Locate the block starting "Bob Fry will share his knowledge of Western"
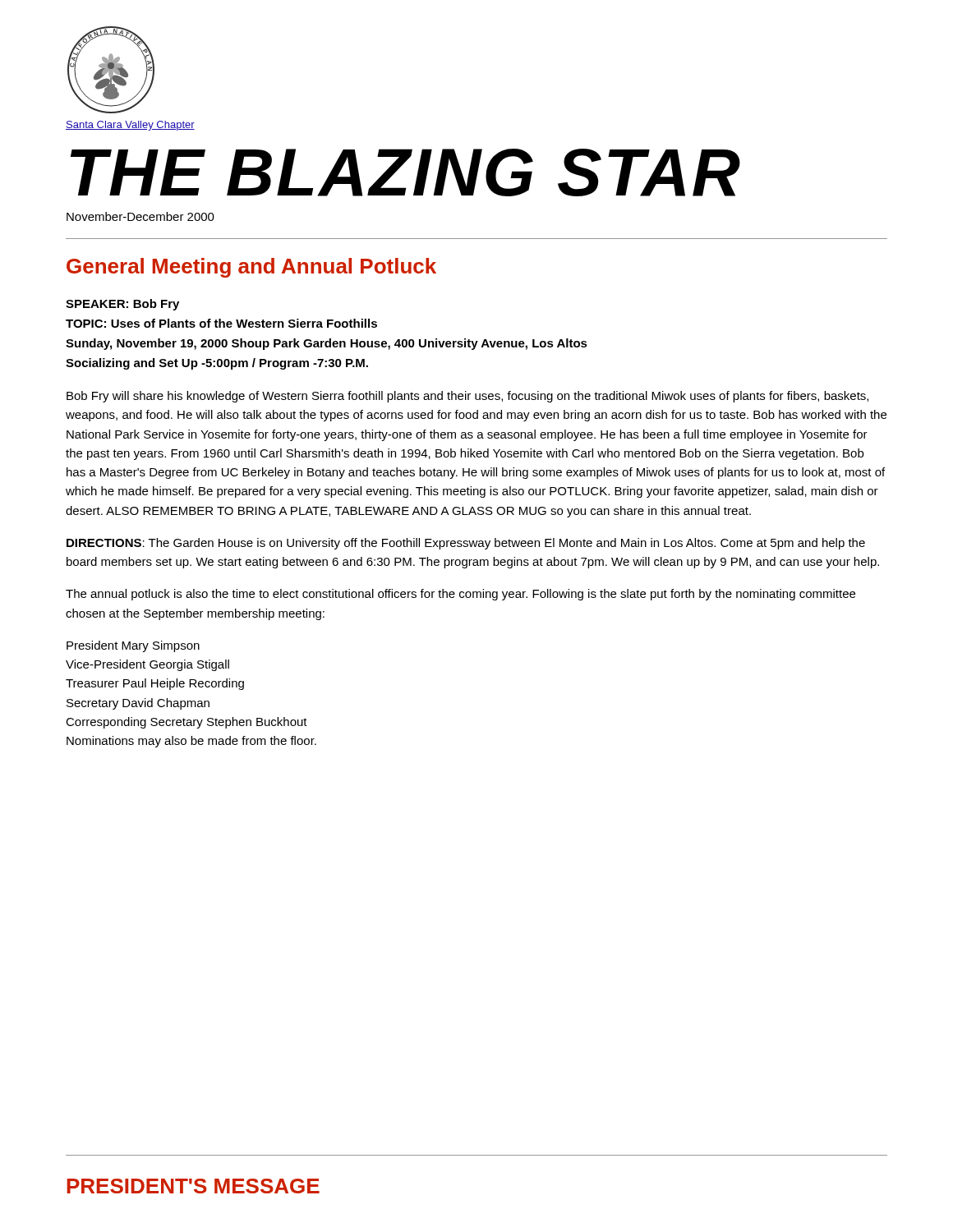The width and height of the screenshot is (953, 1232). (476, 453)
